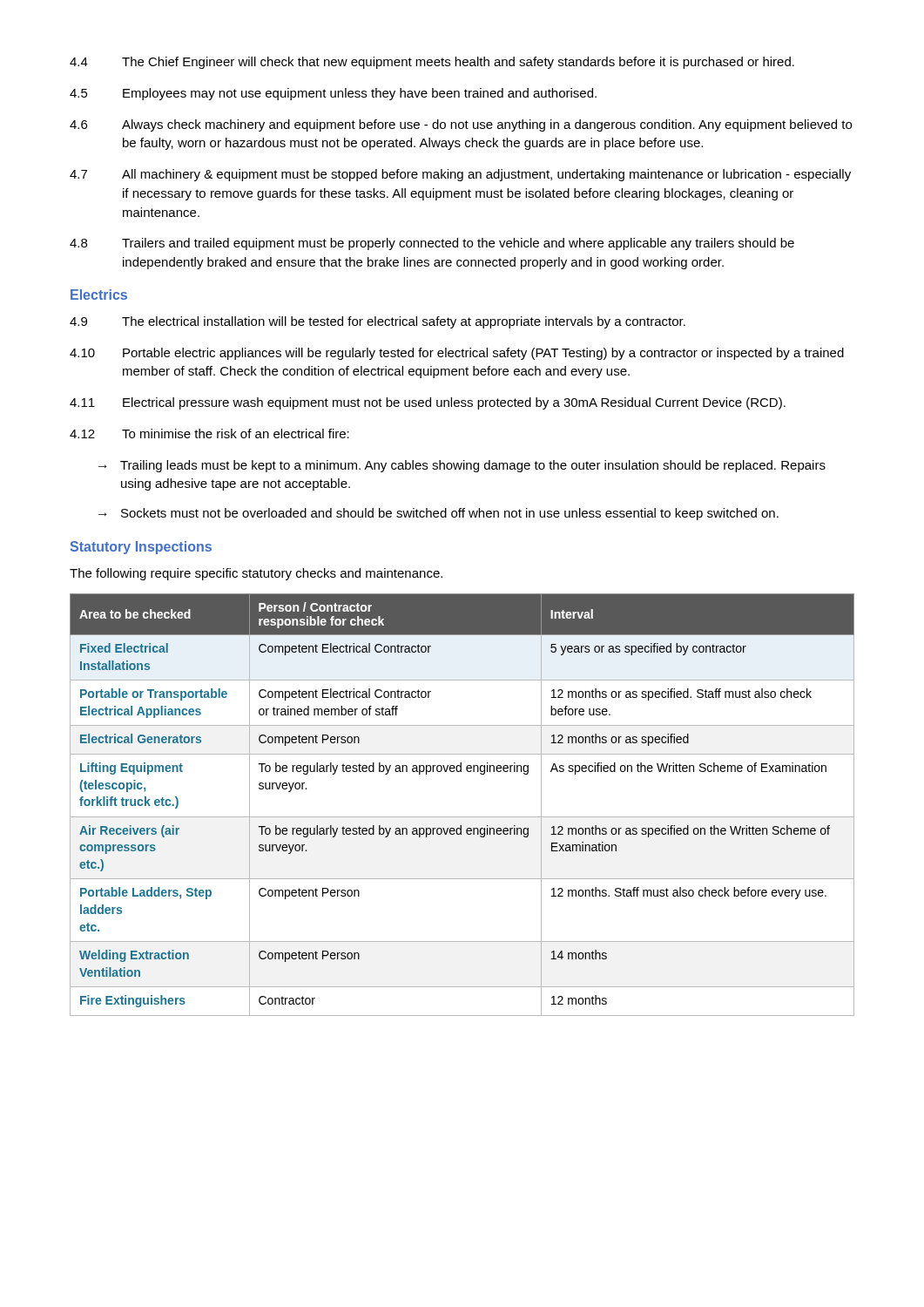
Task: Click the passage that begins "4.7 All machinery"
Action: click(x=462, y=193)
